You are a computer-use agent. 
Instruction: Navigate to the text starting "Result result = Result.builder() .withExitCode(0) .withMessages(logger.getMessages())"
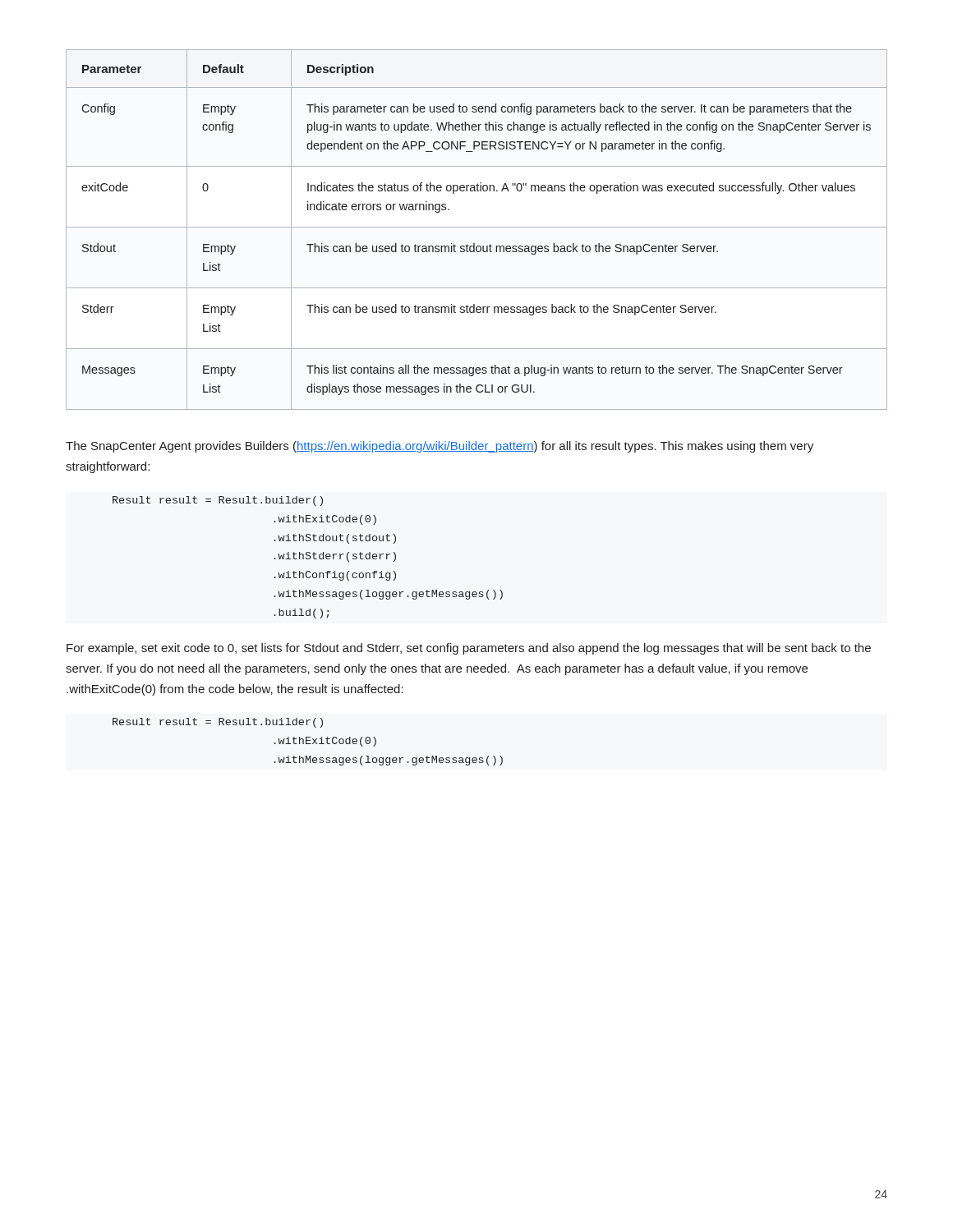(x=218, y=723)
